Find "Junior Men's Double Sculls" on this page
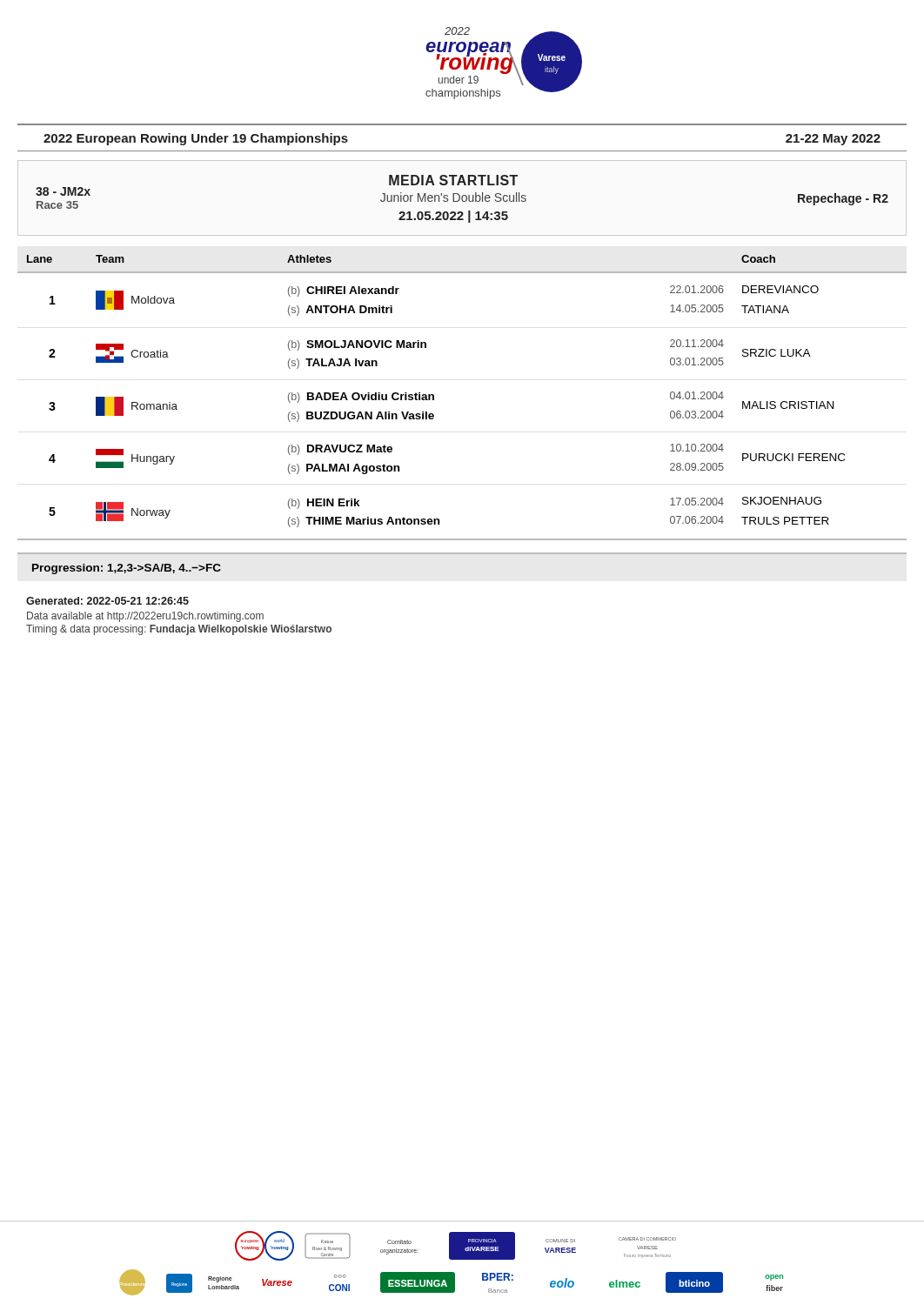 pyautogui.click(x=453, y=198)
